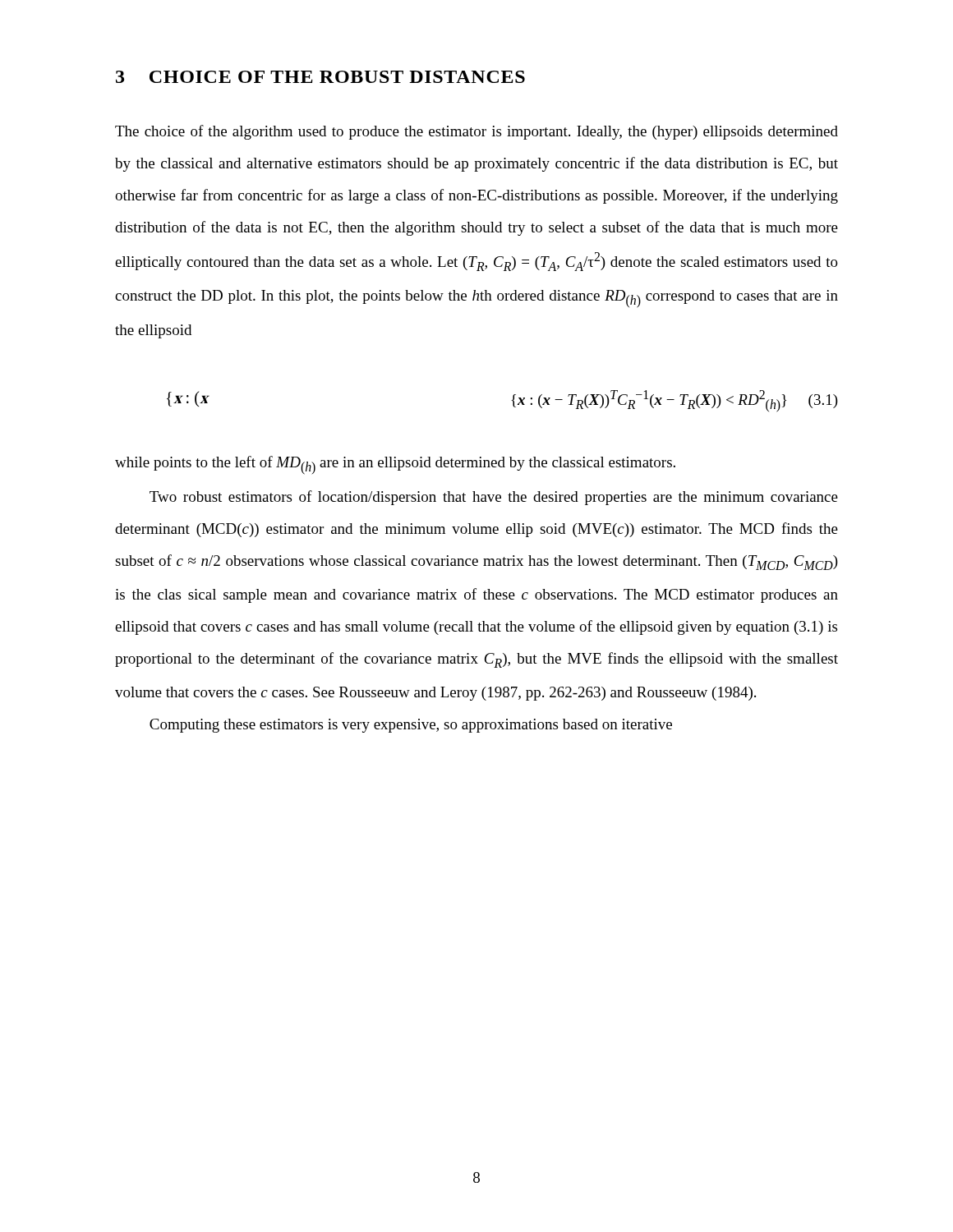The height and width of the screenshot is (1232, 953).
Task: Navigate to the passage starting "Computing these estimators is very"
Action: point(411,724)
